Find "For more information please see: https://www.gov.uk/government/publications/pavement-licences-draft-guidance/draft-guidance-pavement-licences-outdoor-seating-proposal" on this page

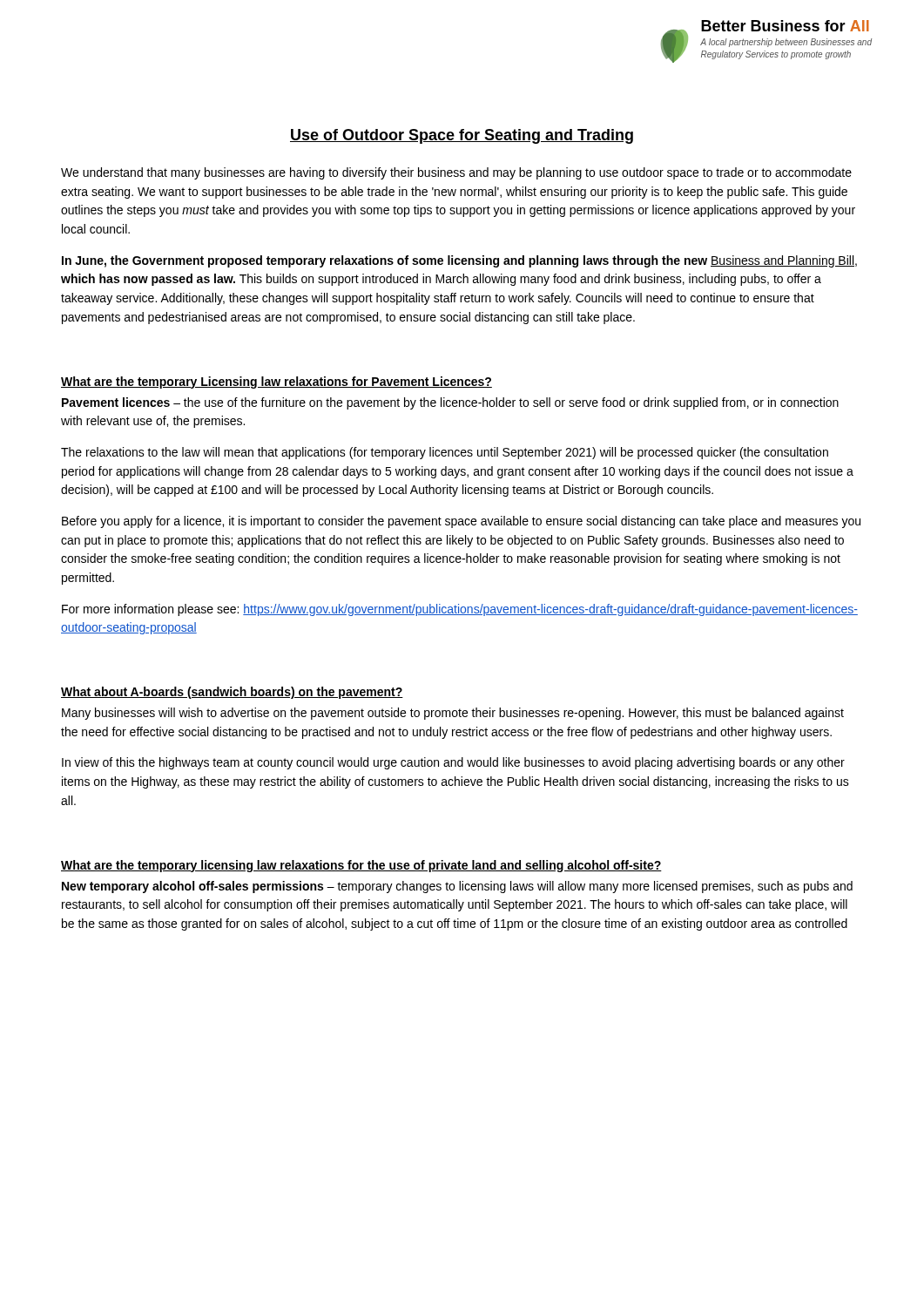pyautogui.click(x=462, y=619)
